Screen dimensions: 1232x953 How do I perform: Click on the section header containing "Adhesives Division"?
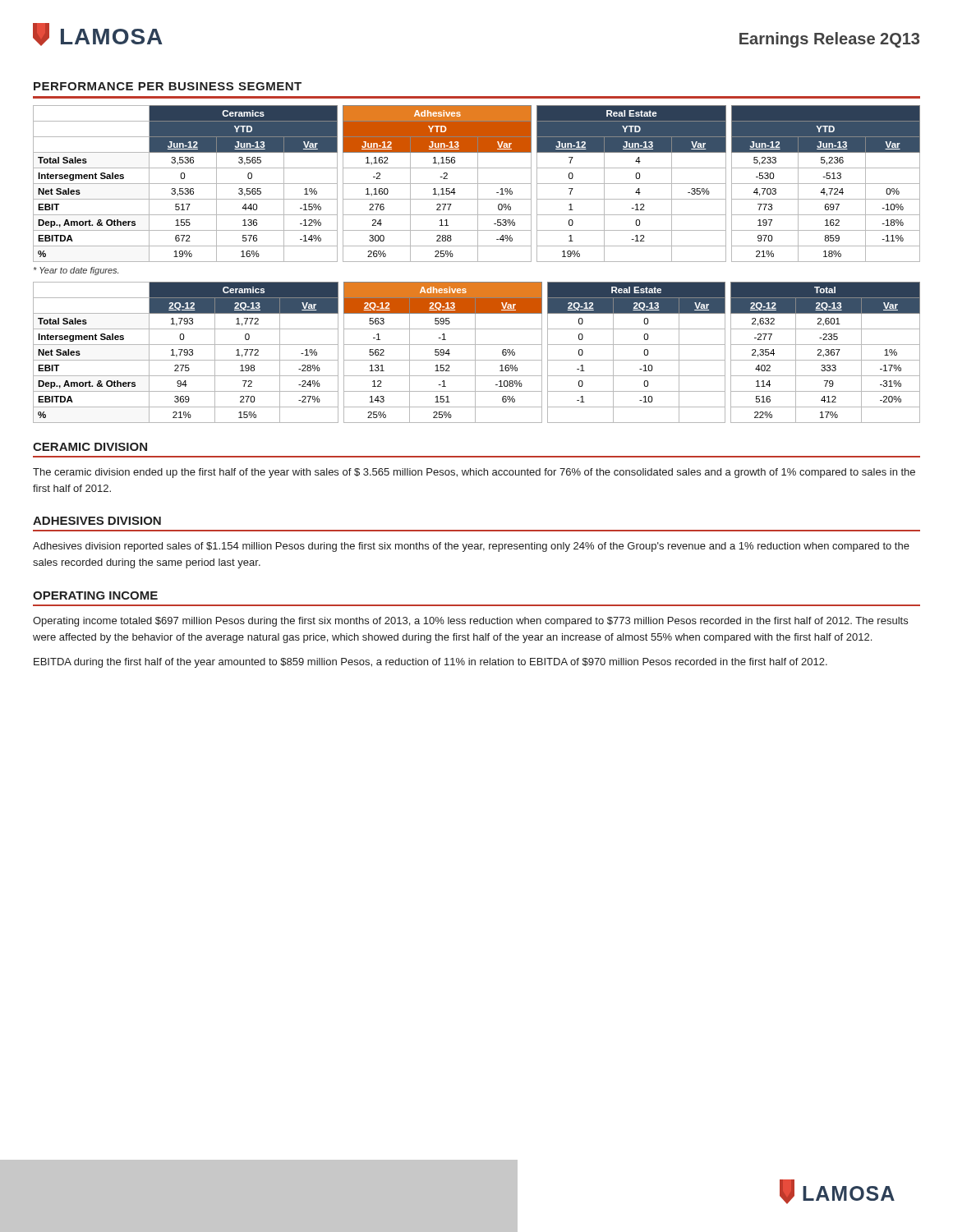pyautogui.click(x=97, y=521)
